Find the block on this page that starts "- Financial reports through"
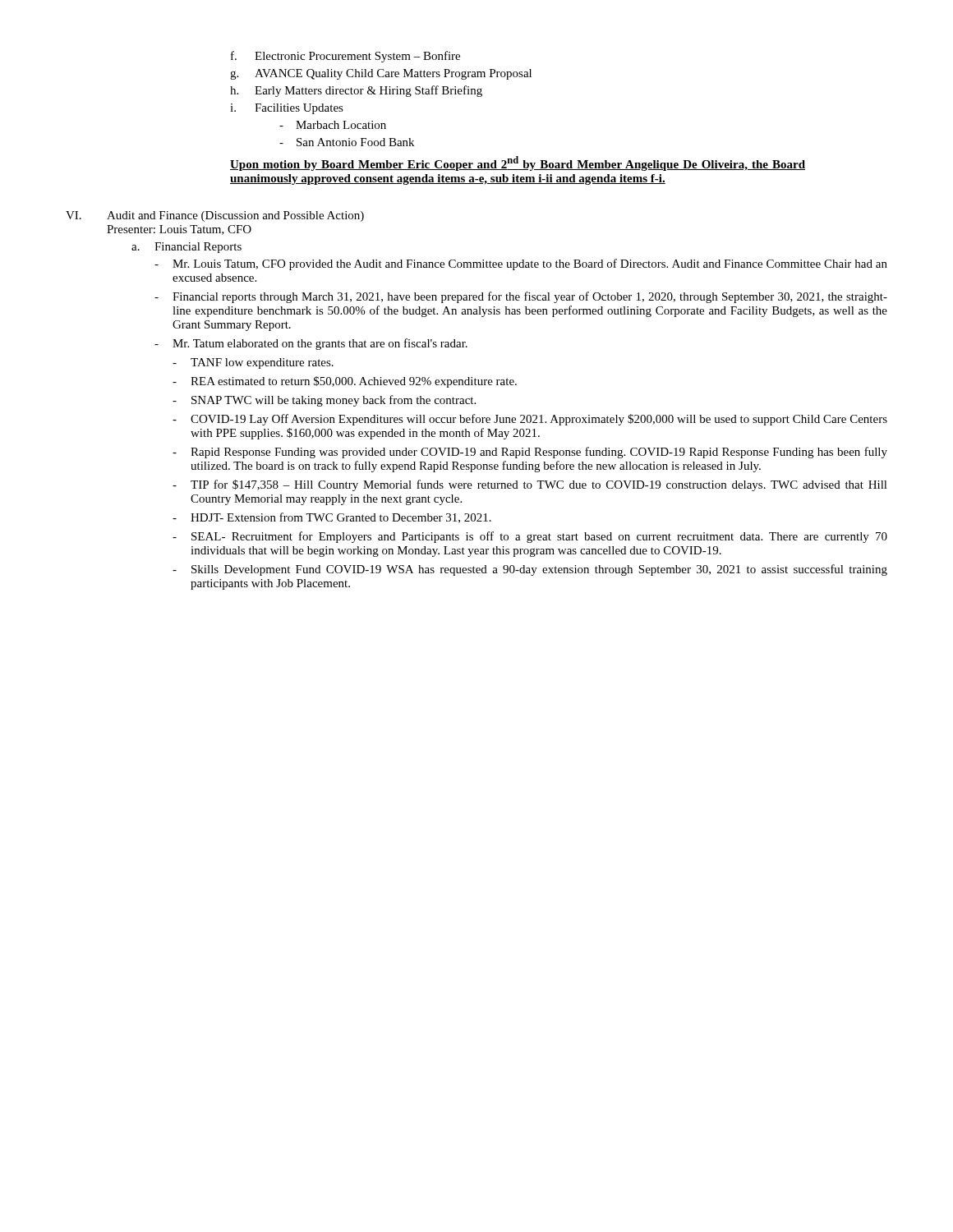The width and height of the screenshot is (953, 1232). click(521, 311)
